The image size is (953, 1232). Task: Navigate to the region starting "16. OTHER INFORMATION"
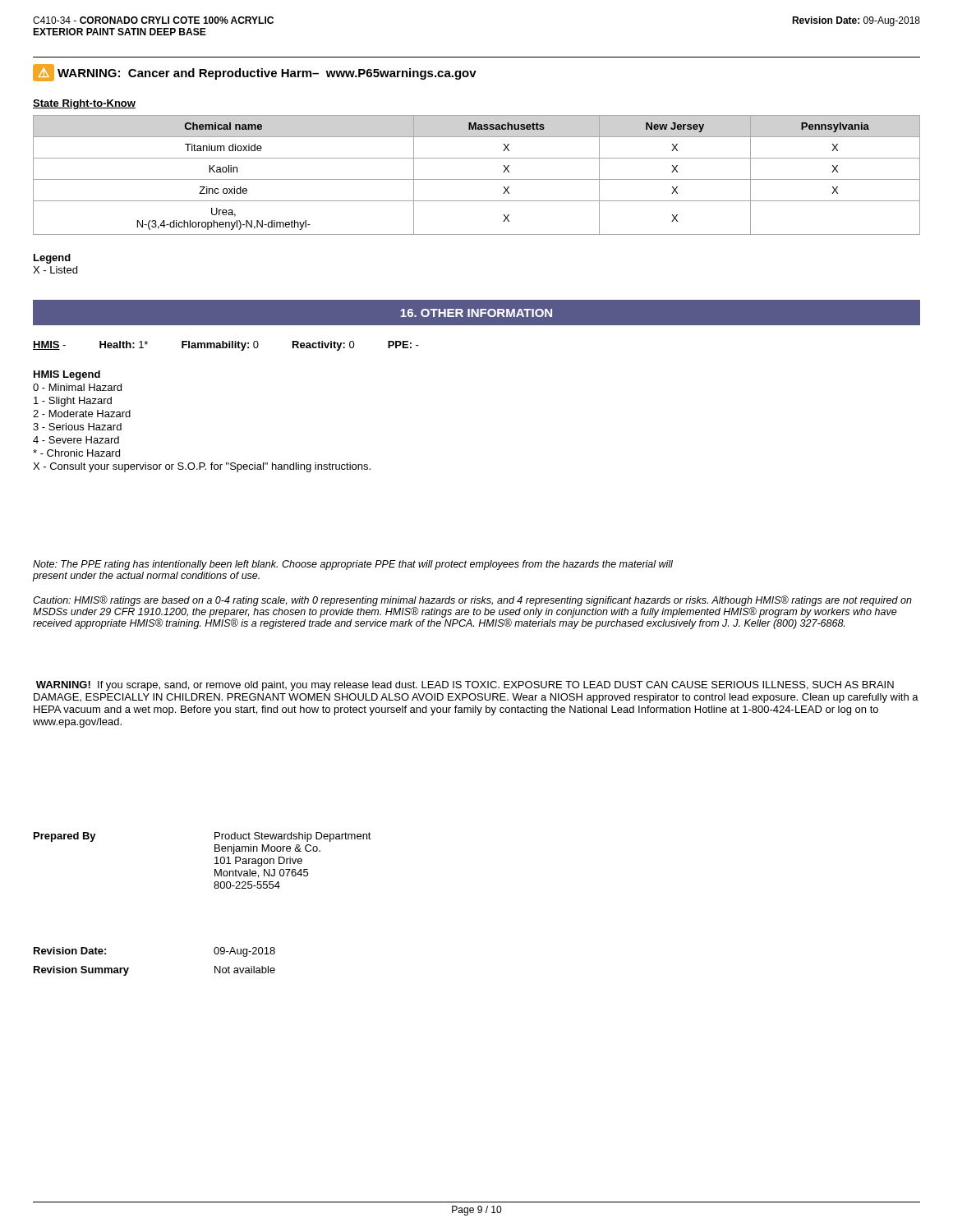[x=476, y=312]
